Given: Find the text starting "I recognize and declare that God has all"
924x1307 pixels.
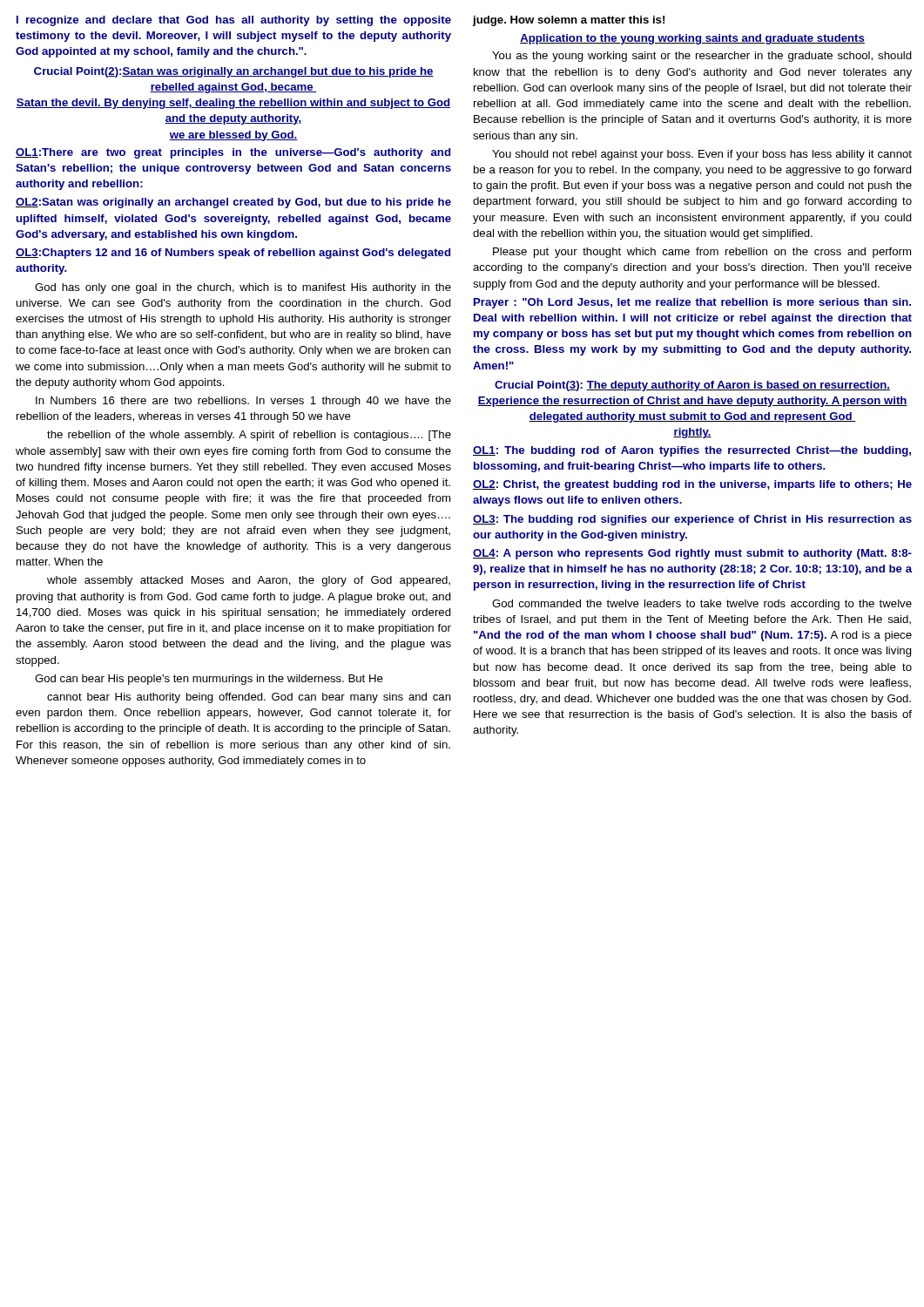Looking at the screenshot, I should [233, 36].
